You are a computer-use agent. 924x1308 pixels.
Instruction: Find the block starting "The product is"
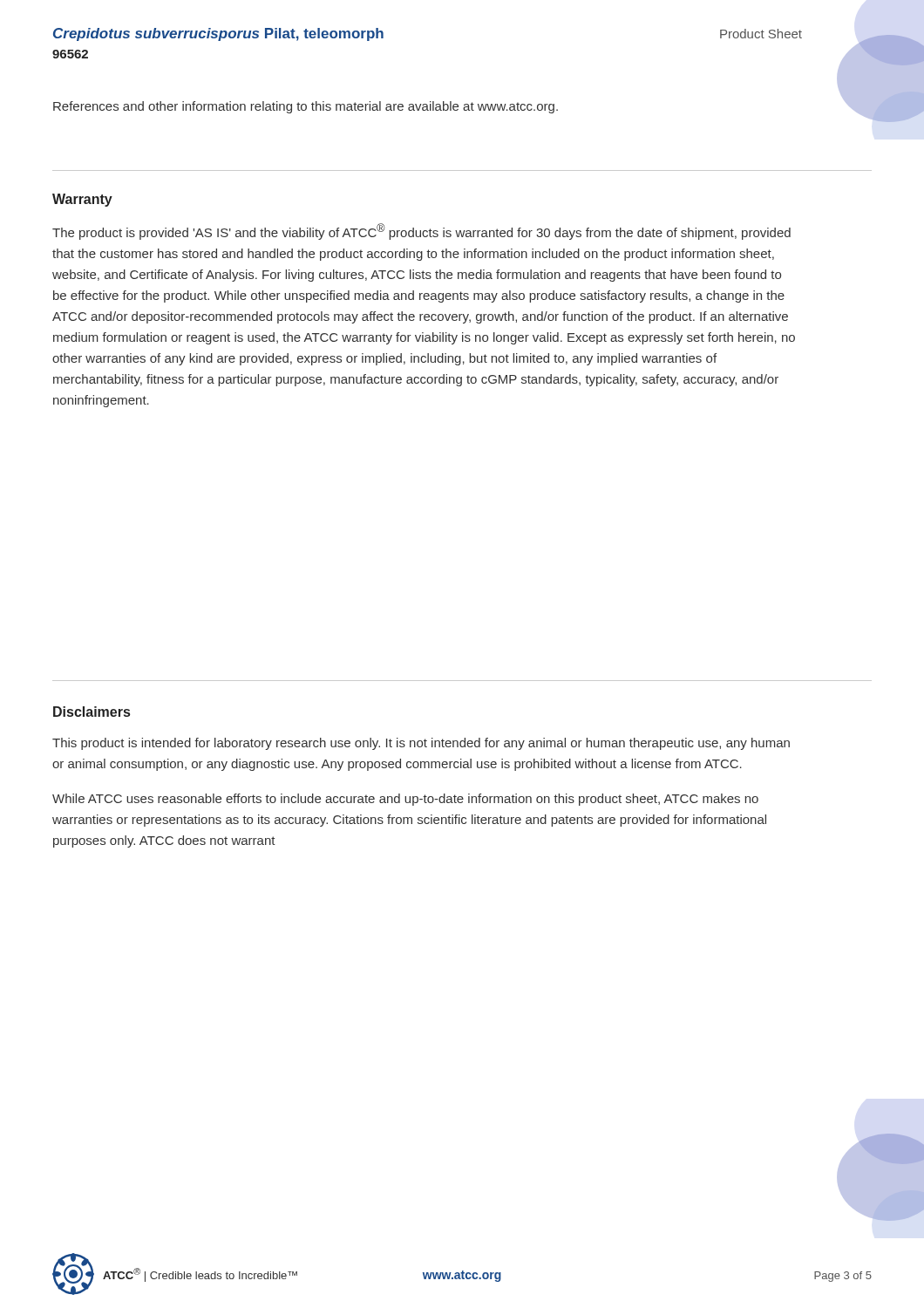click(424, 315)
